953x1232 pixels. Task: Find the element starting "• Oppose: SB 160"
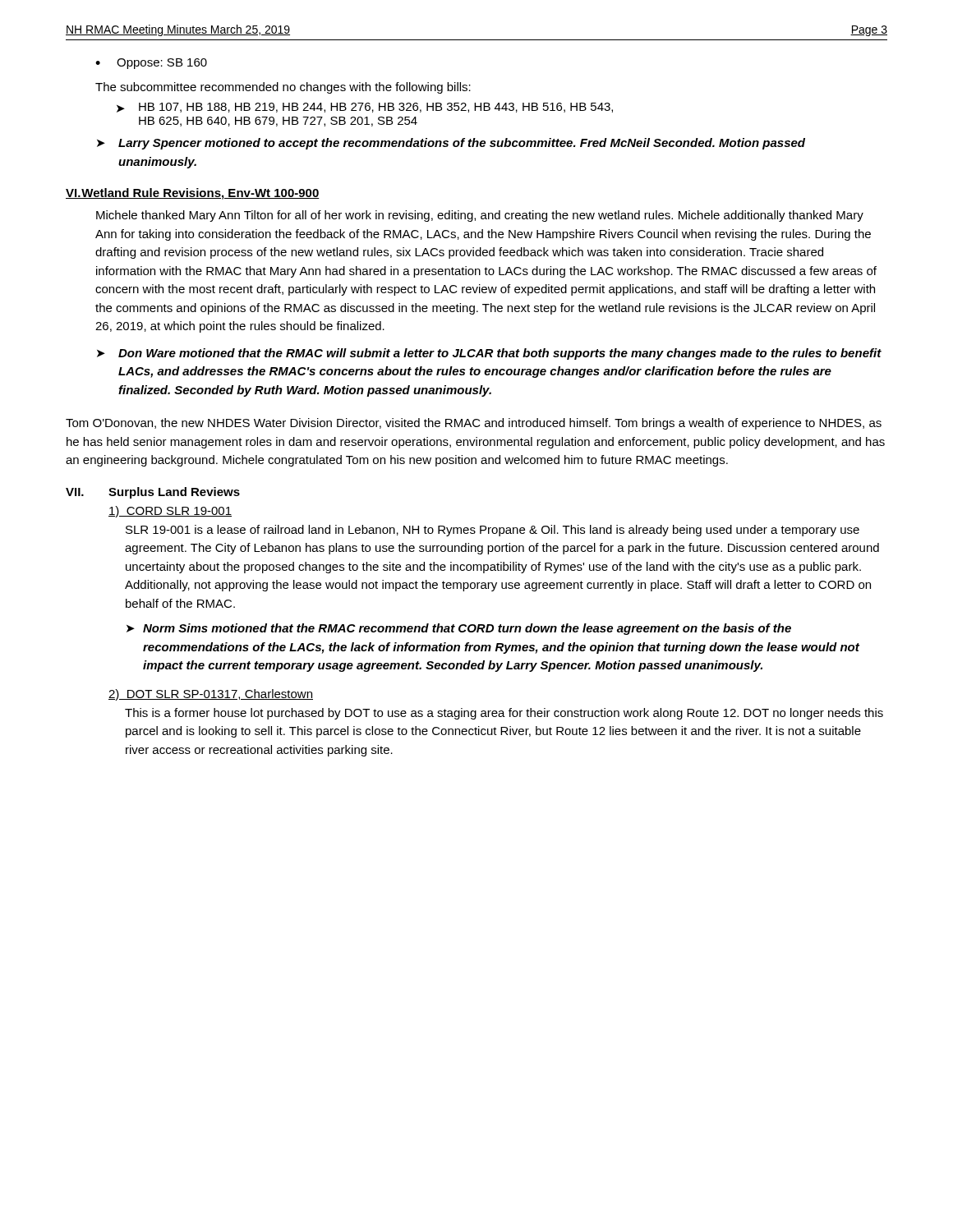tap(151, 64)
